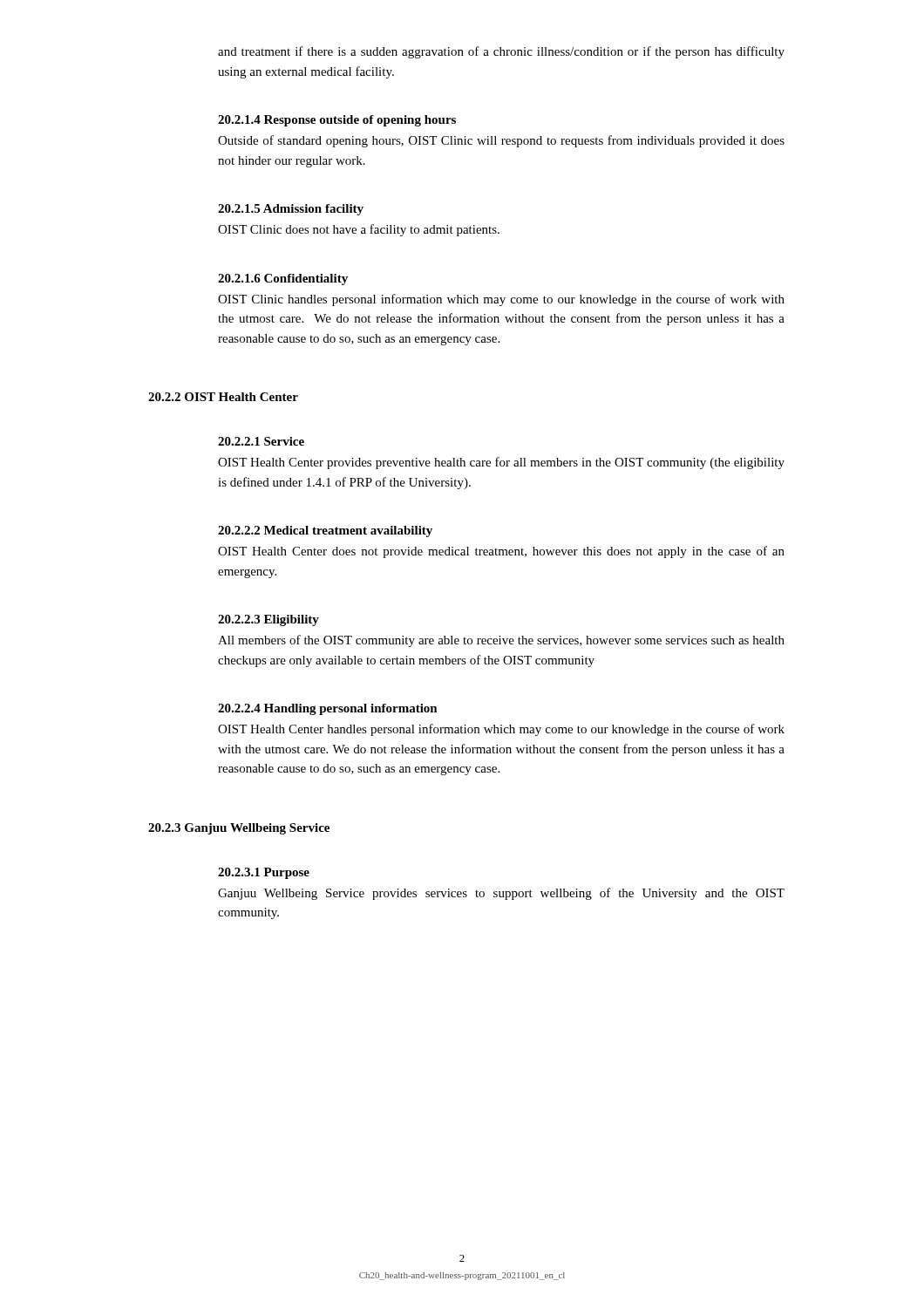
Task: Navigate to the passage starting "20.2.2 OIST Health Center"
Action: pos(223,397)
